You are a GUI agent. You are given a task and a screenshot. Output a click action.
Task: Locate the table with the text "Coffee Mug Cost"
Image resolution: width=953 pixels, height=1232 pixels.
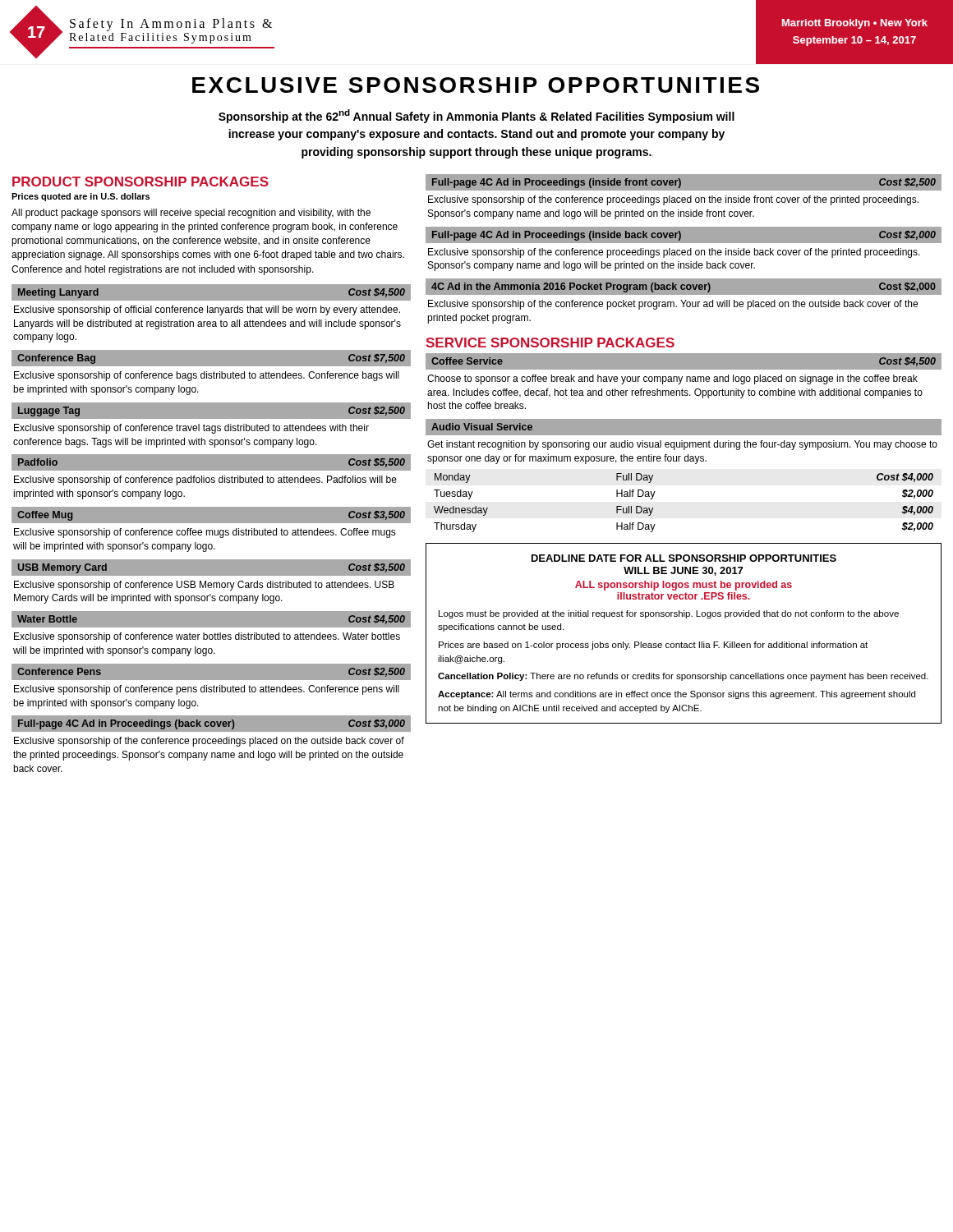tap(211, 530)
